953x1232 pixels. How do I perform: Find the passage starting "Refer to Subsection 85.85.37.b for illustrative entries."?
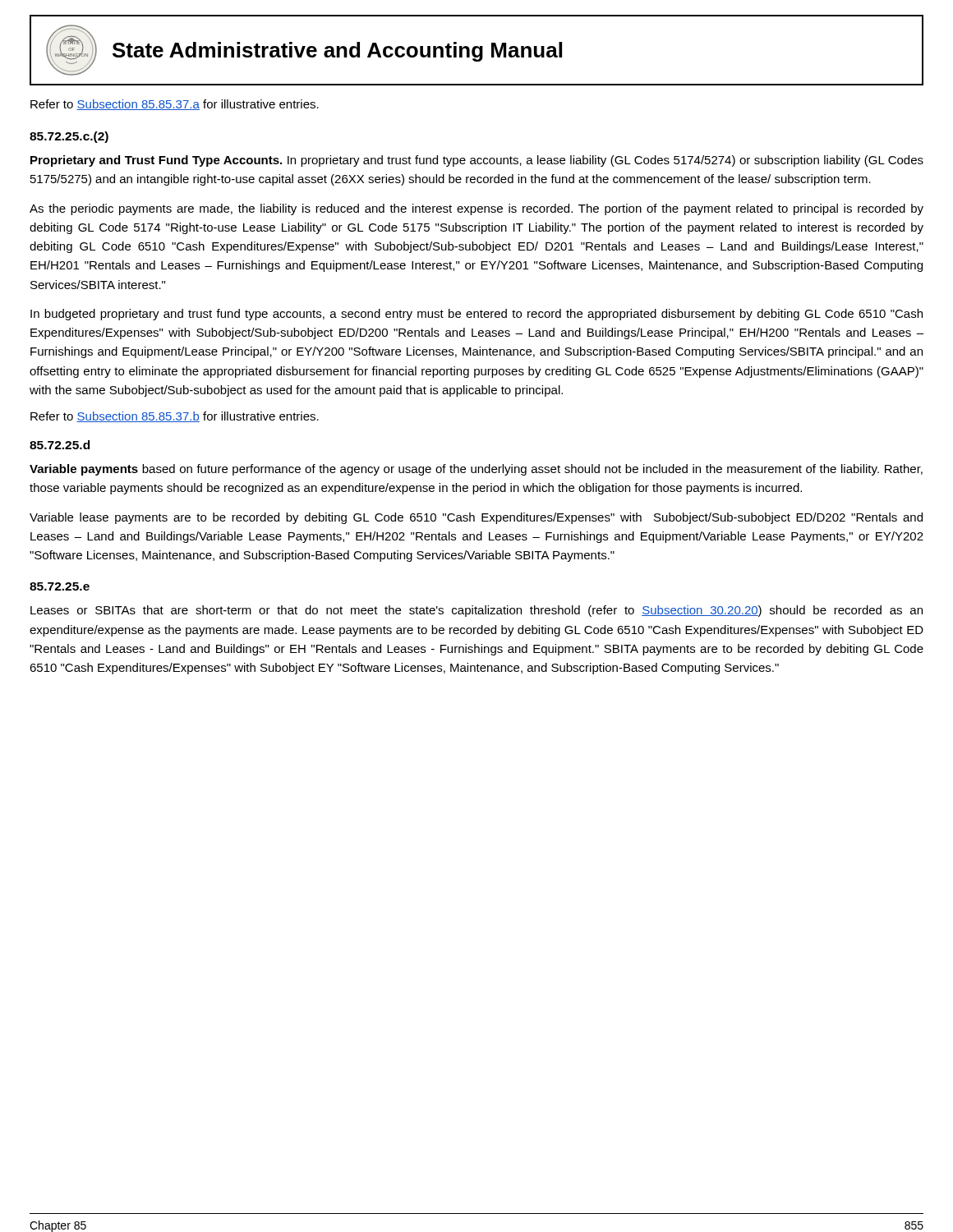pyautogui.click(x=174, y=416)
